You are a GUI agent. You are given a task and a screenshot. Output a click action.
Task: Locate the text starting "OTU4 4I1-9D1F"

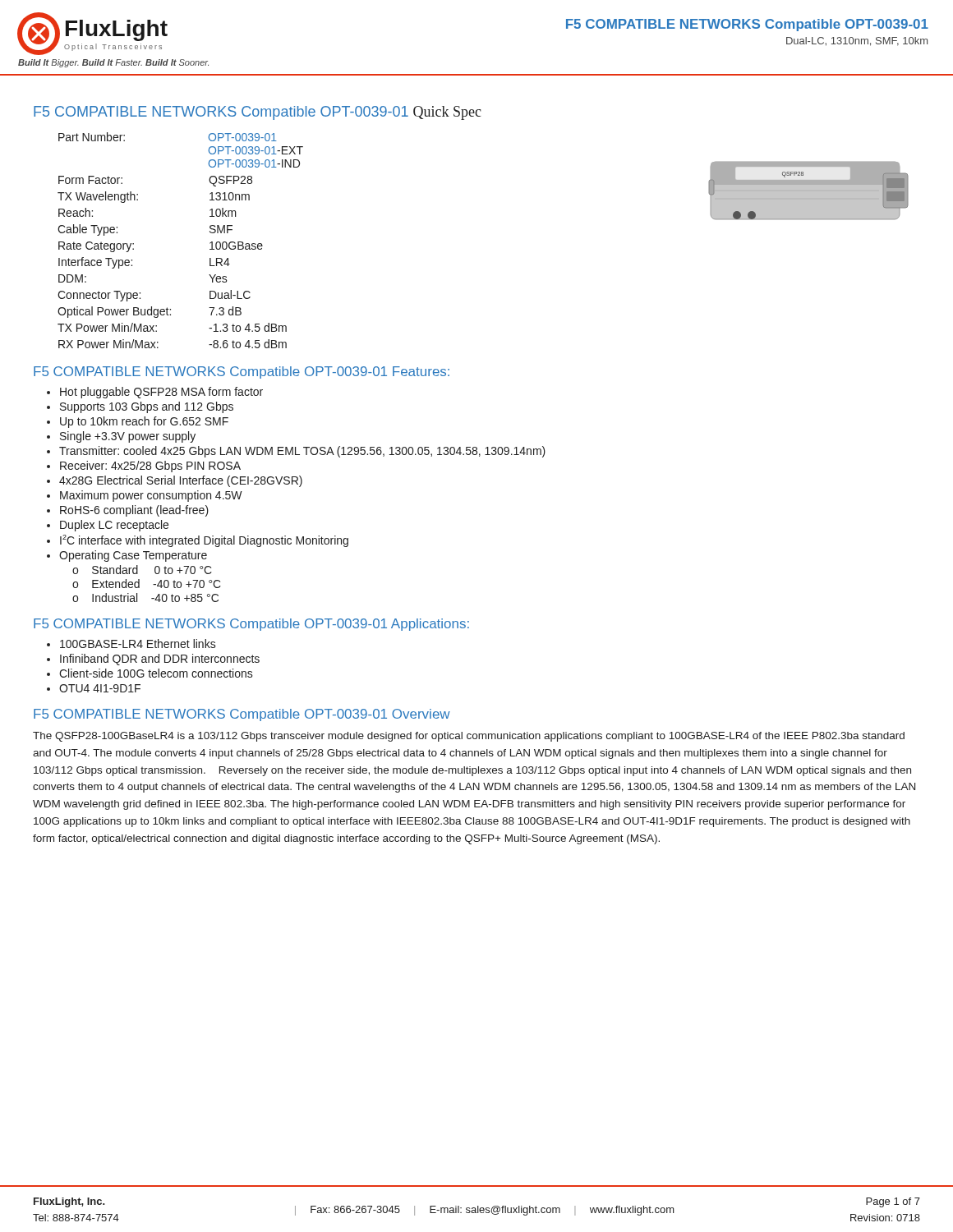pos(100,688)
